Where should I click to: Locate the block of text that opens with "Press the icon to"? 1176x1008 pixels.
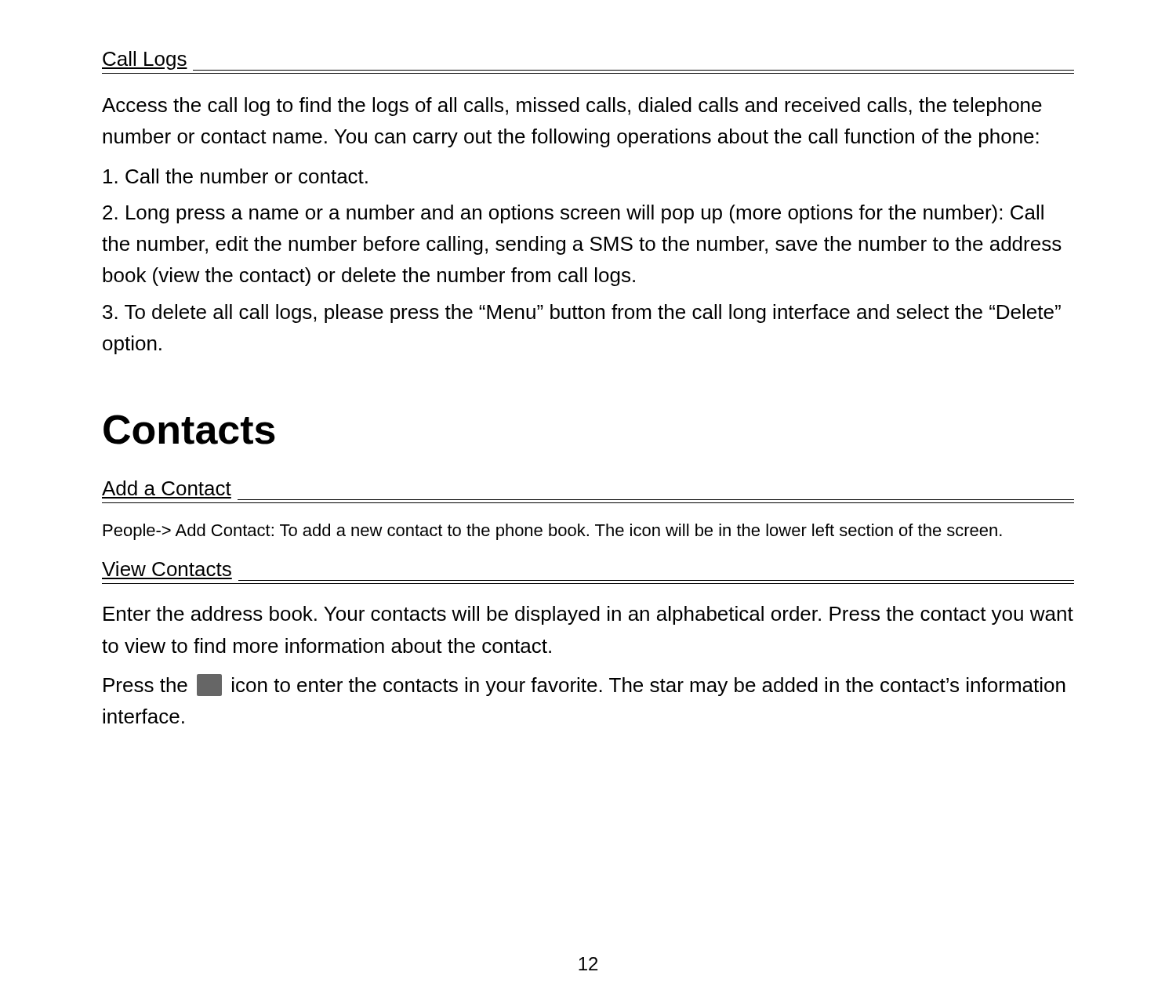tap(584, 701)
